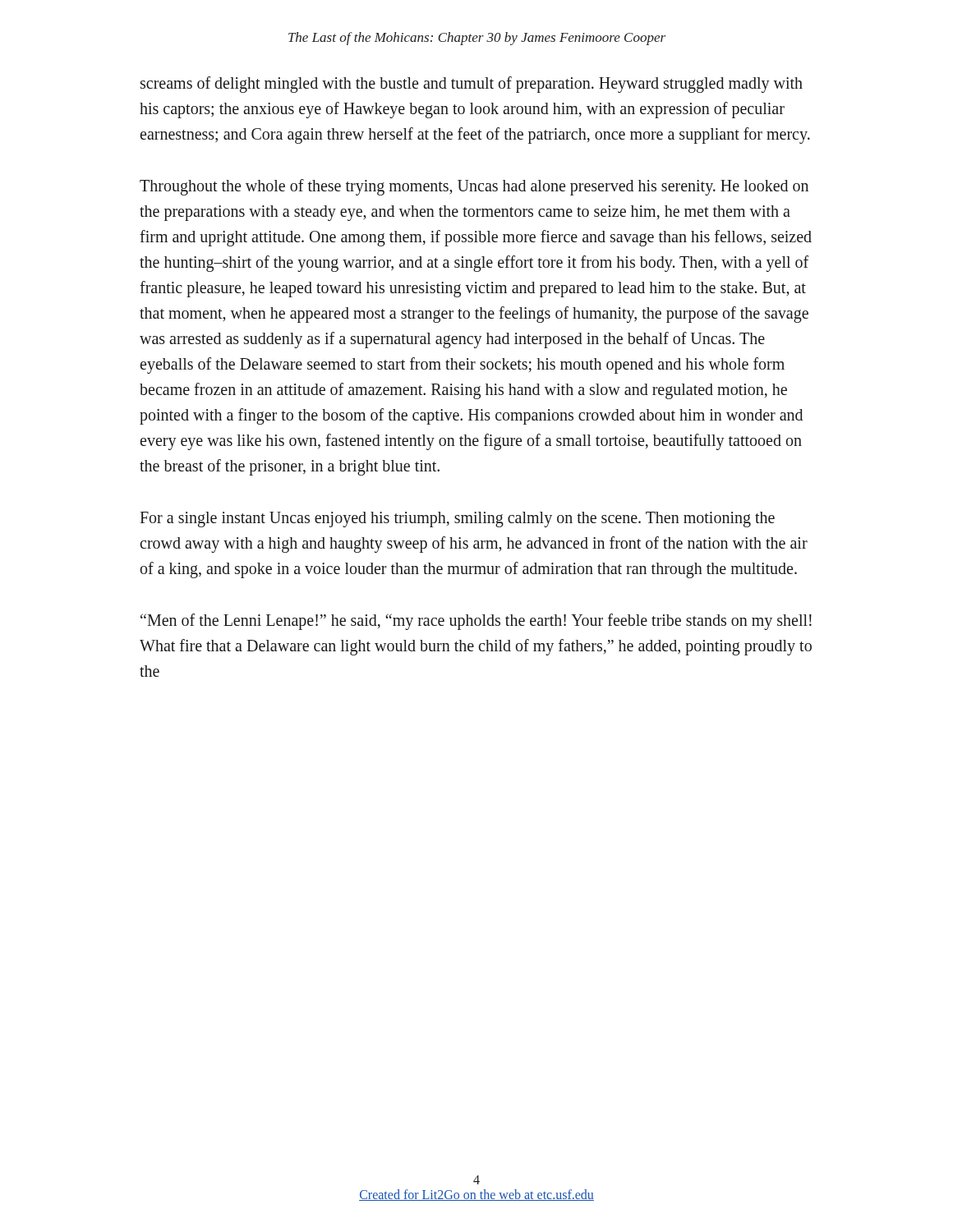Where is the passage that starts "Throughout the whole of these"?

click(476, 326)
